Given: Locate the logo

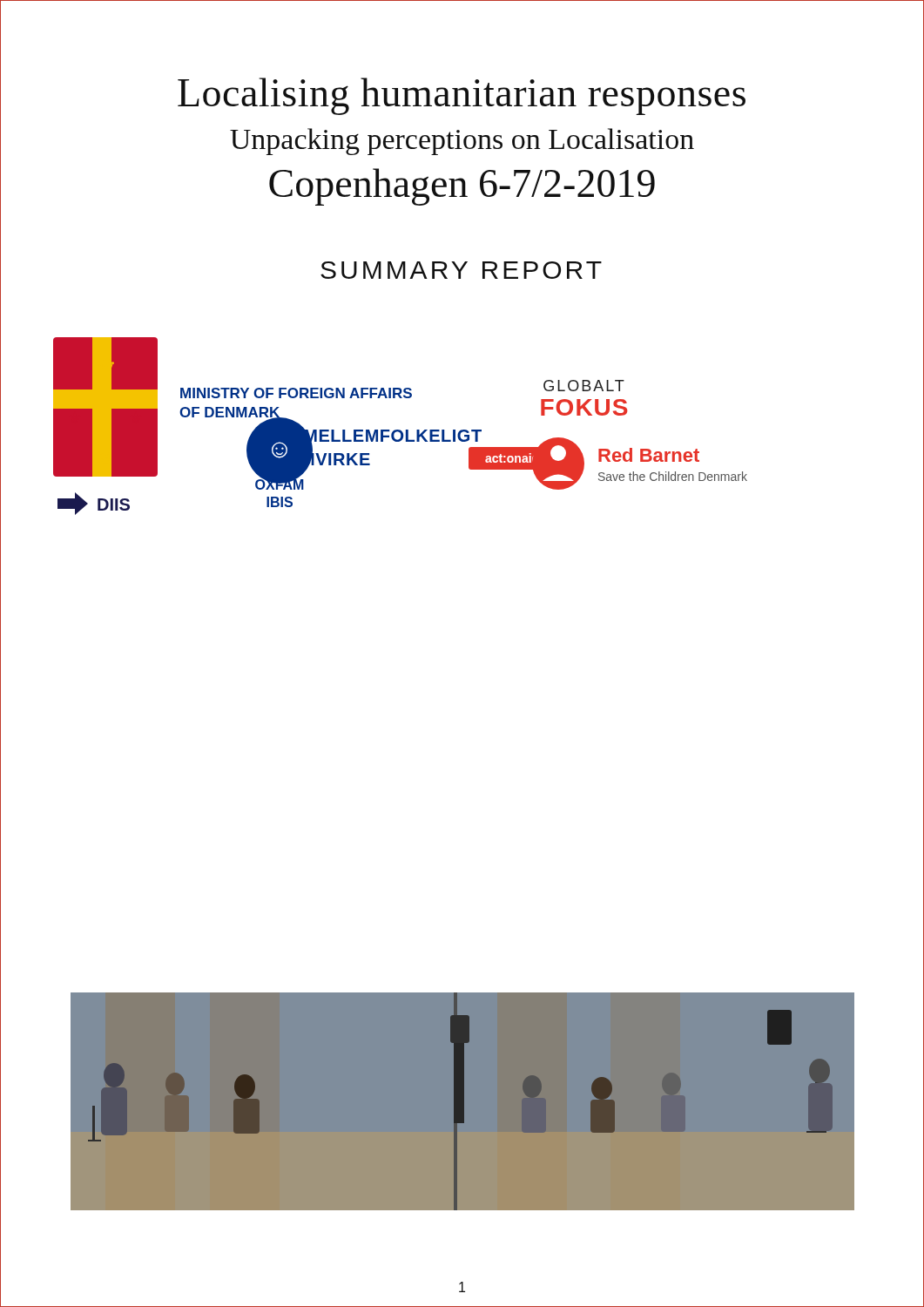Looking at the screenshot, I should (x=466, y=426).
